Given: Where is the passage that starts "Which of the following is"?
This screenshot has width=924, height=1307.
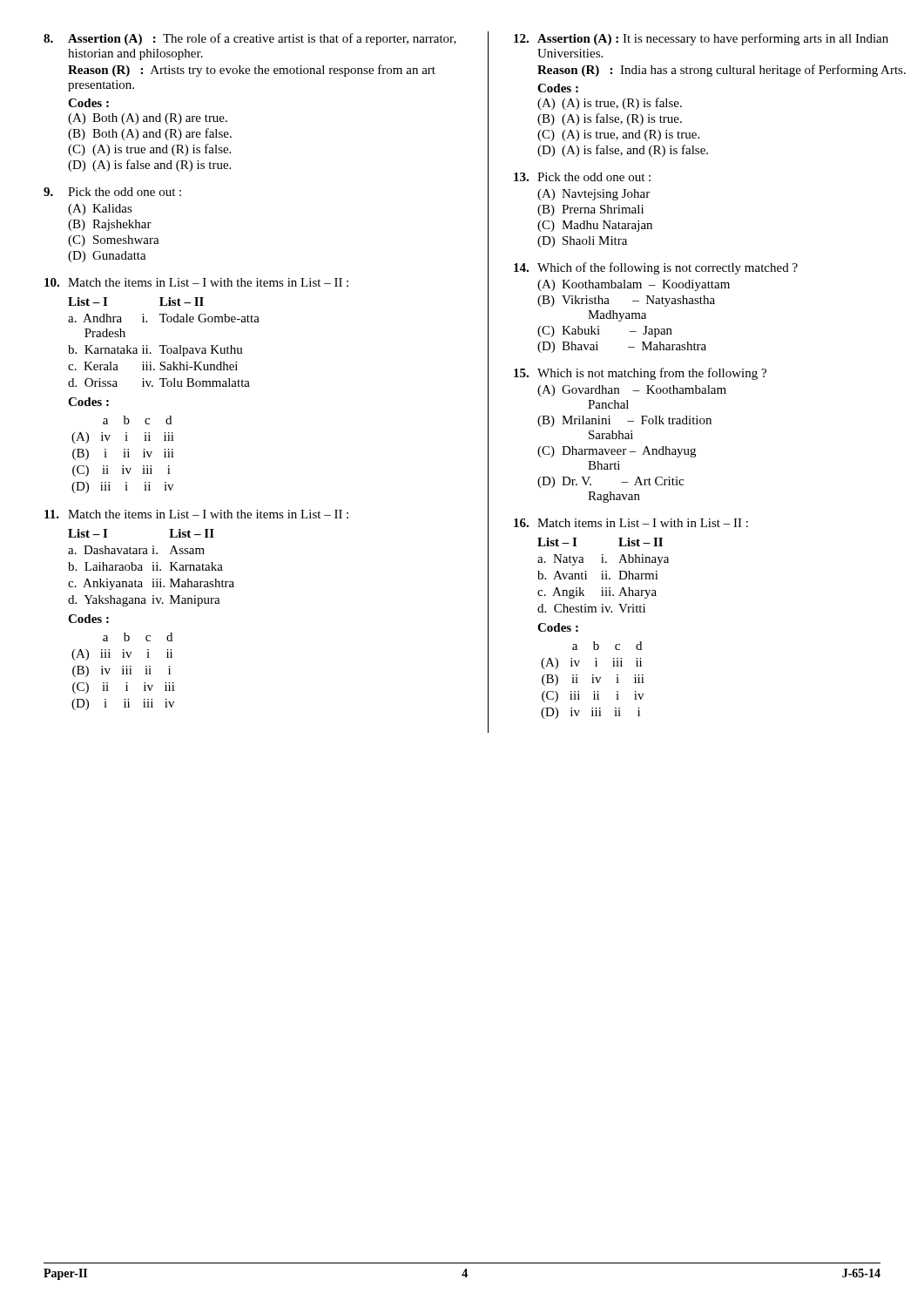Looking at the screenshot, I should tap(718, 307).
